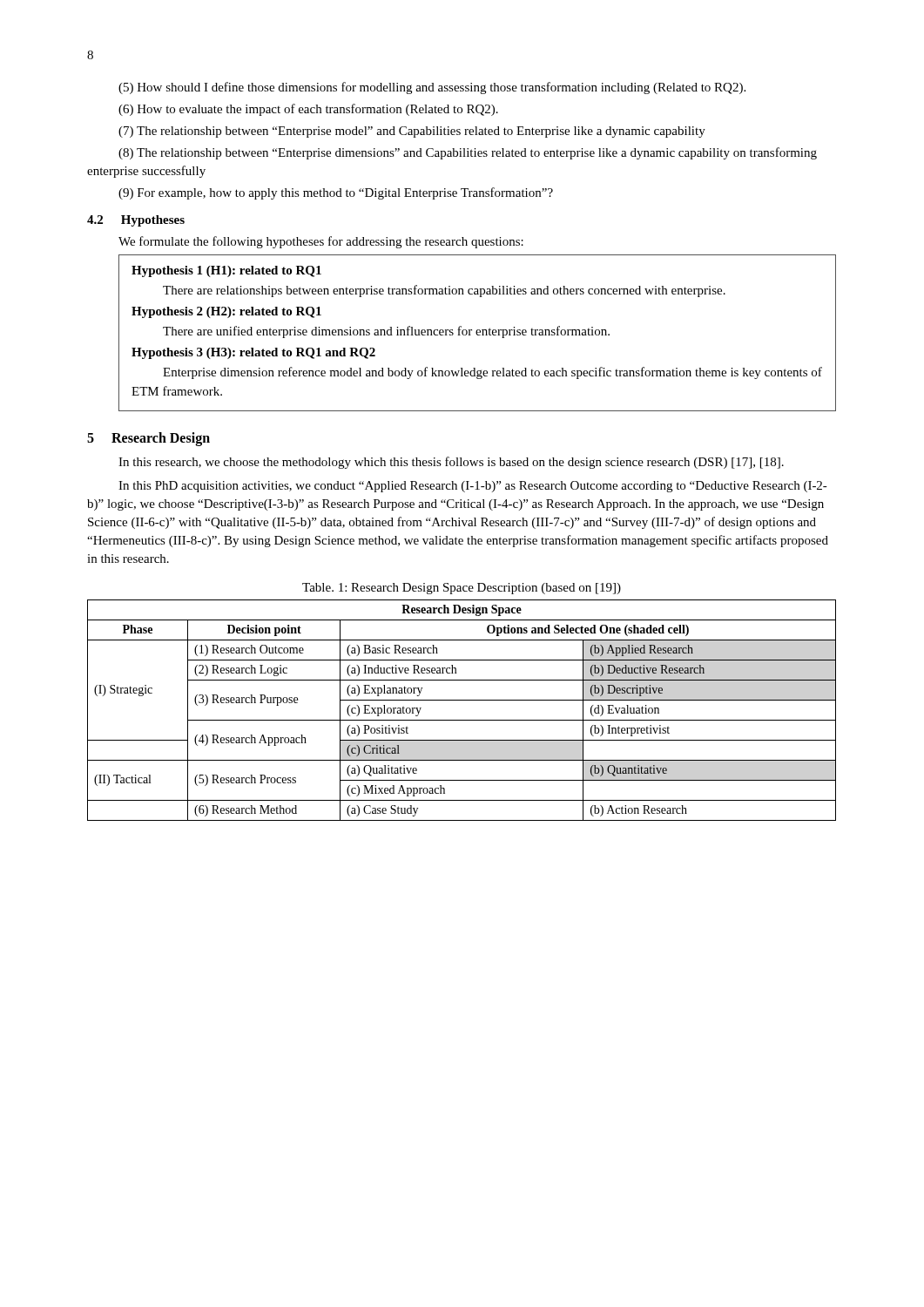Point to the caption beginning "Table. 1: Research Design Space Description (based"
This screenshot has width=924, height=1307.
[462, 587]
